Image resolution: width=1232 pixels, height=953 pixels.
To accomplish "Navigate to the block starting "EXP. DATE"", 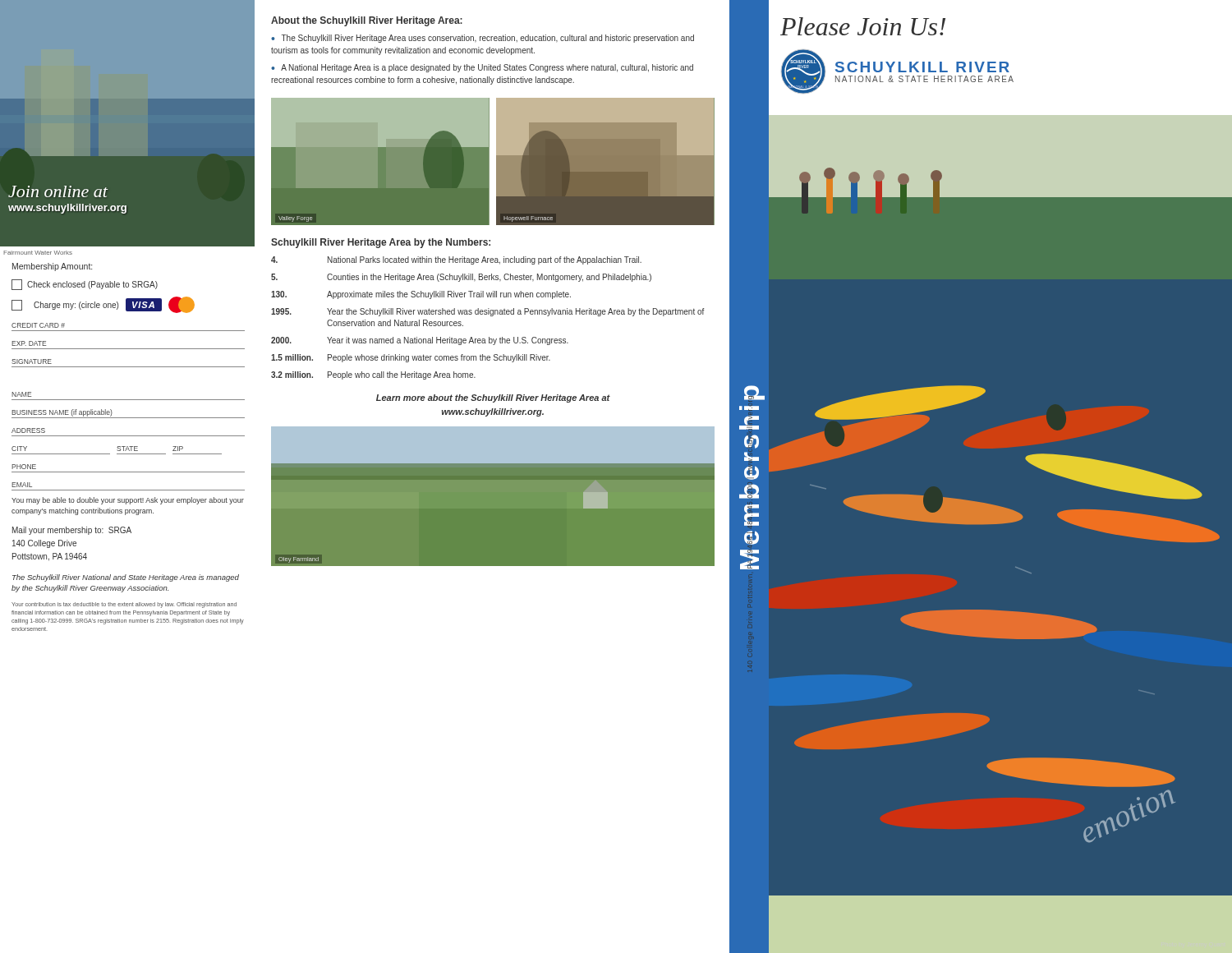I will [29, 343].
